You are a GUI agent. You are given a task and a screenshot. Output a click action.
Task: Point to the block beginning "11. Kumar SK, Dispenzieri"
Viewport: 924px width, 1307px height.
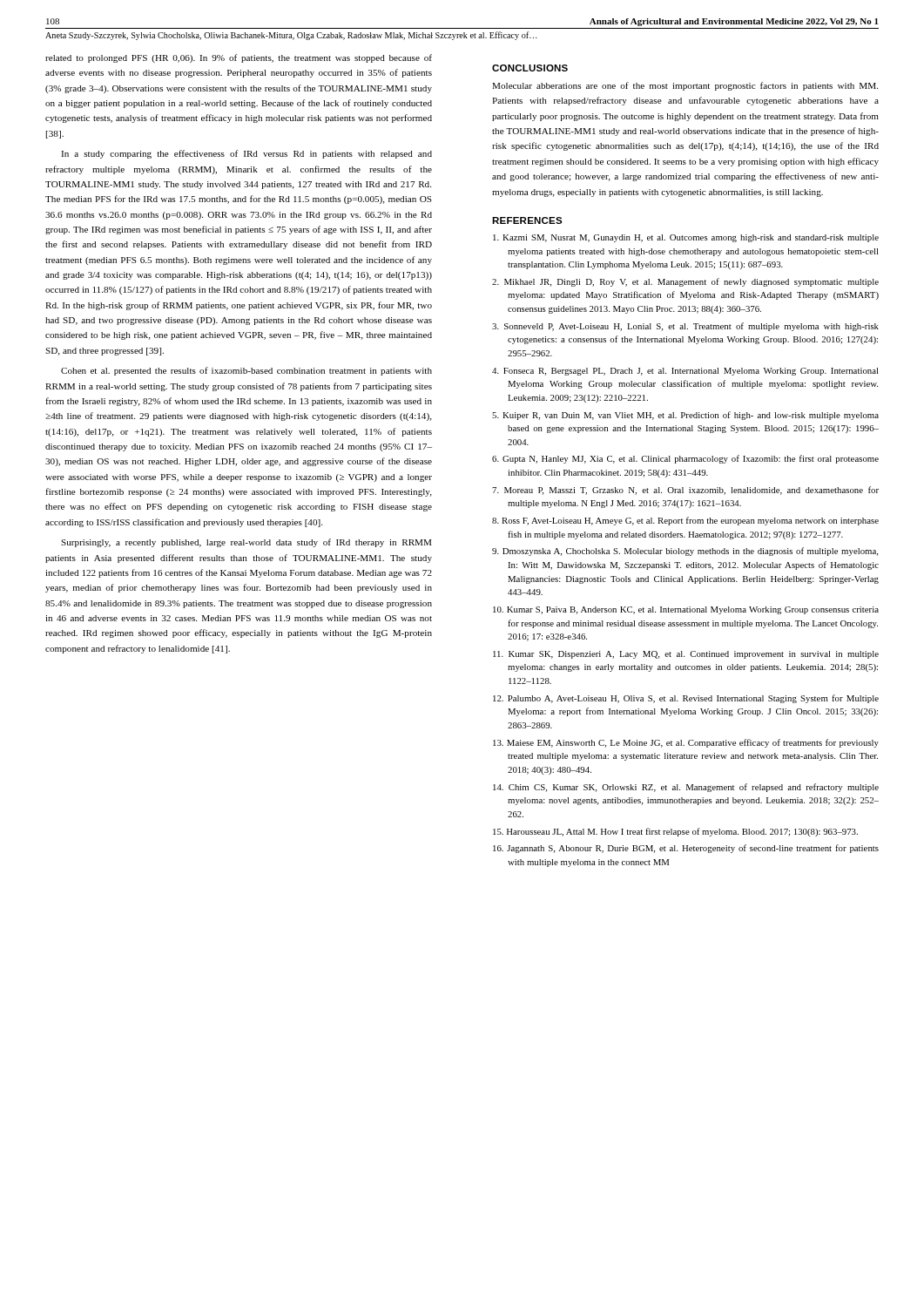click(x=685, y=667)
